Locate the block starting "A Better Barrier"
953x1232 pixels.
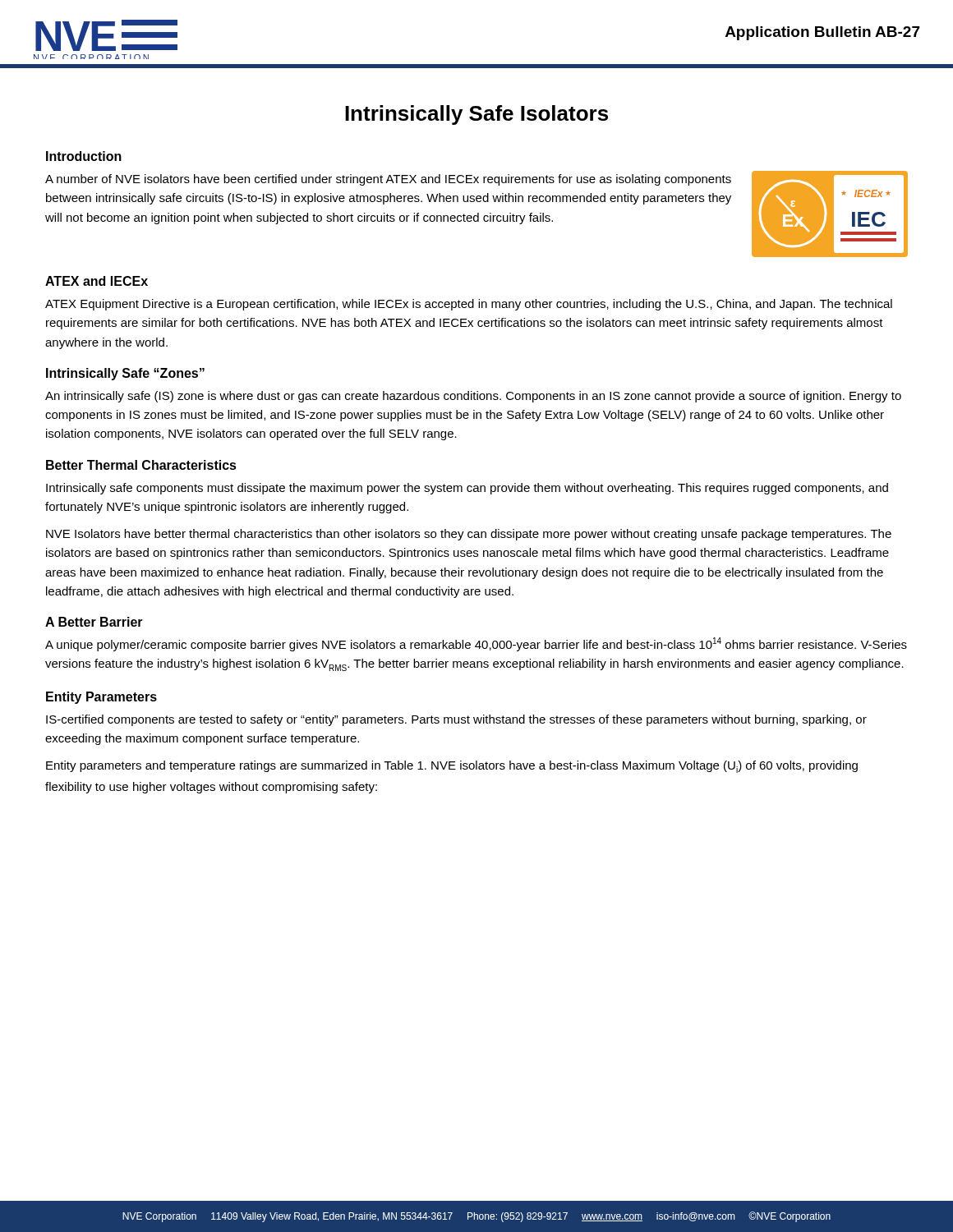click(94, 622)
